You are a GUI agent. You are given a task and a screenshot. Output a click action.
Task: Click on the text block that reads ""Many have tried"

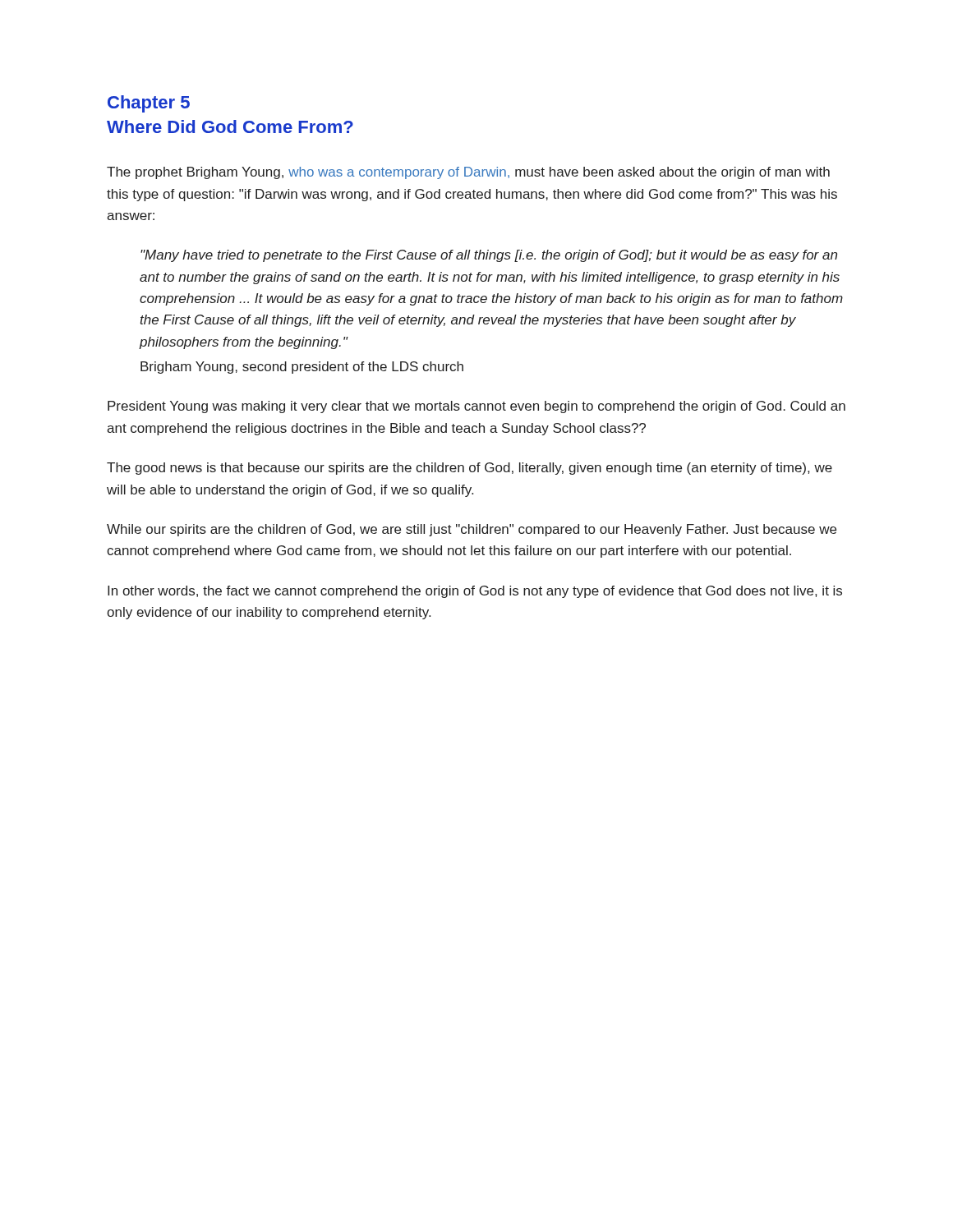(493, 312)
